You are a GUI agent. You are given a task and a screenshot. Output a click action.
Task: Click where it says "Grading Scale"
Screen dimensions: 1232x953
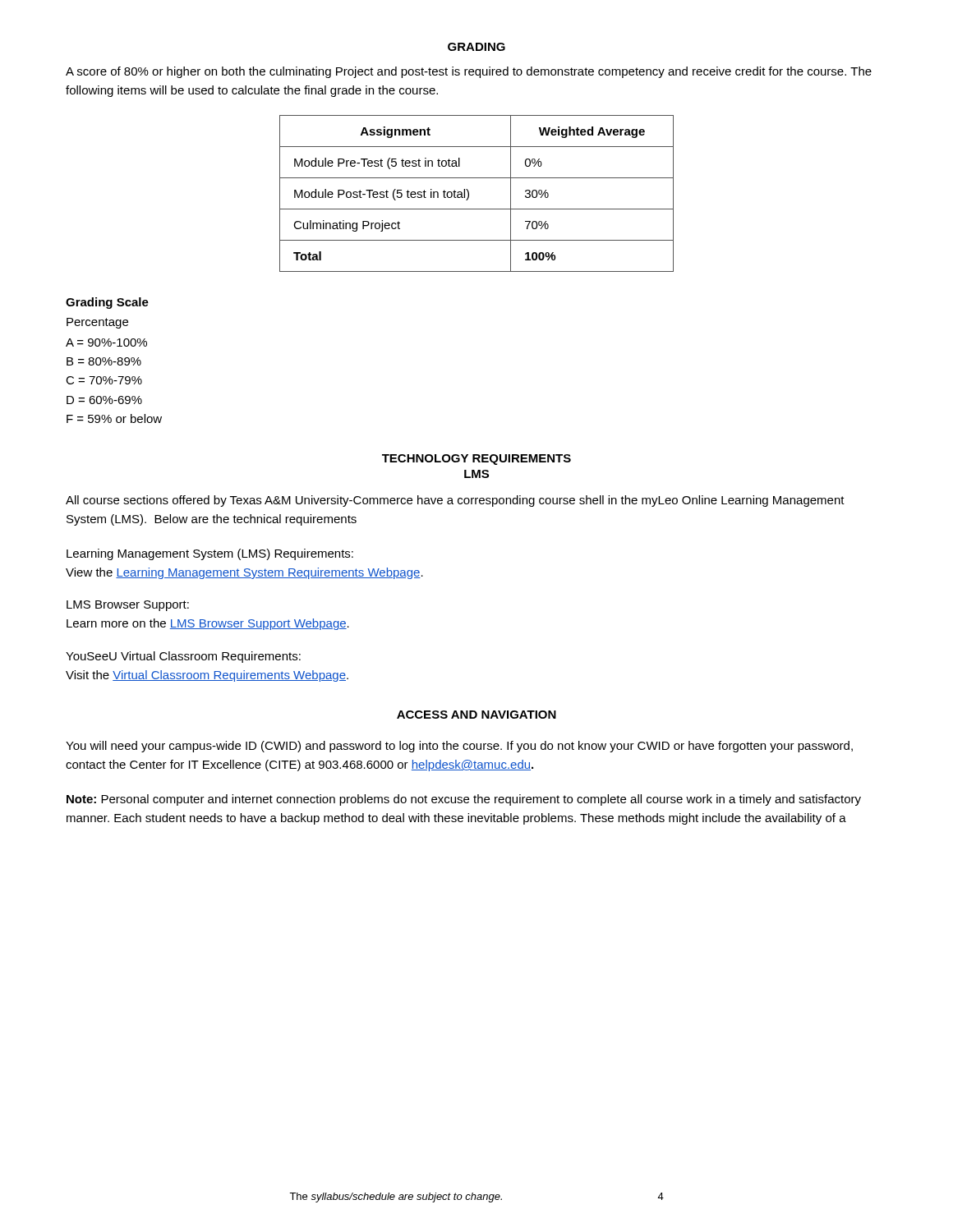(107, 301)
